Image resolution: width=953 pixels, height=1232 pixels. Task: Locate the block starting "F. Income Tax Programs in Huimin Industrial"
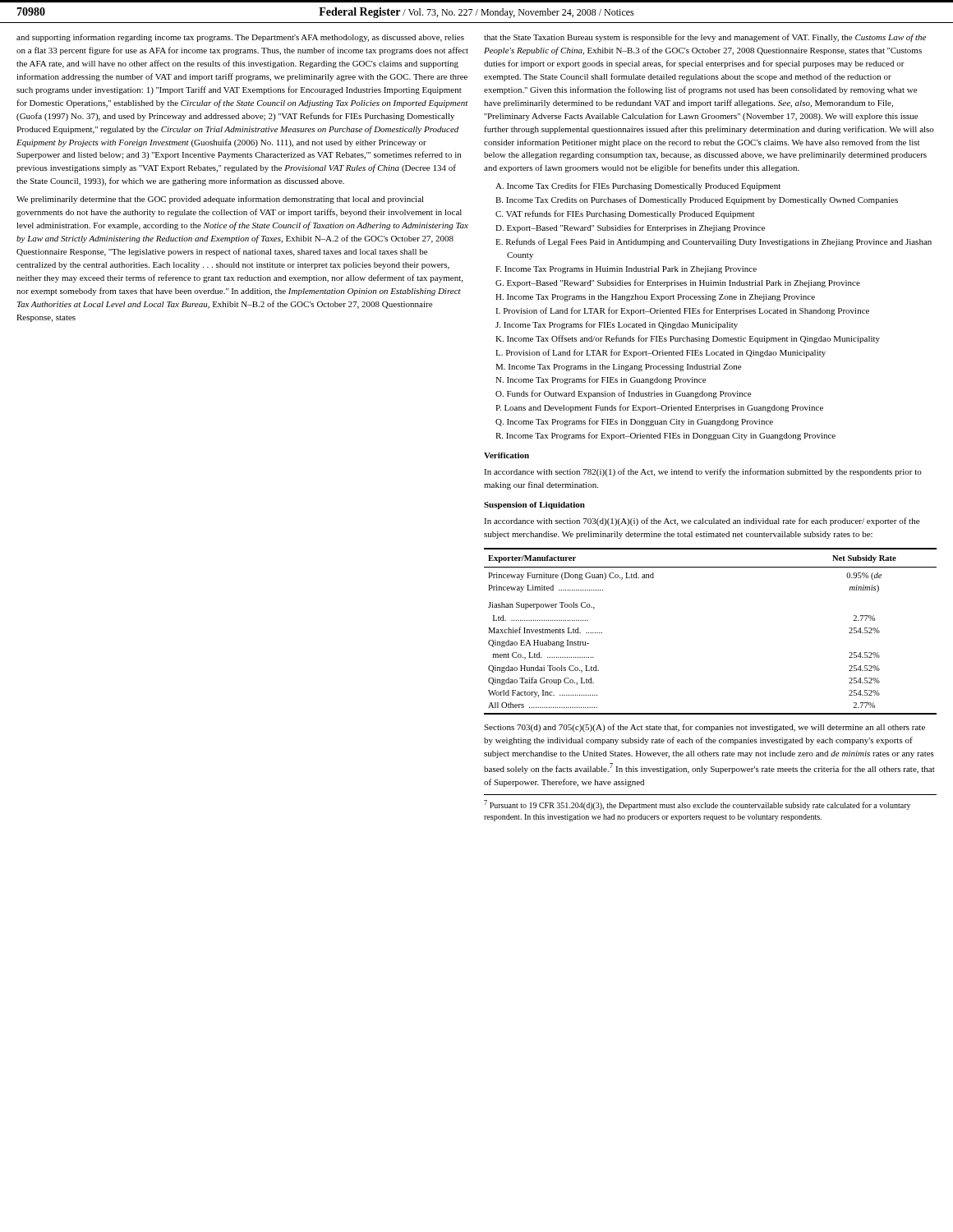[626, 269]
